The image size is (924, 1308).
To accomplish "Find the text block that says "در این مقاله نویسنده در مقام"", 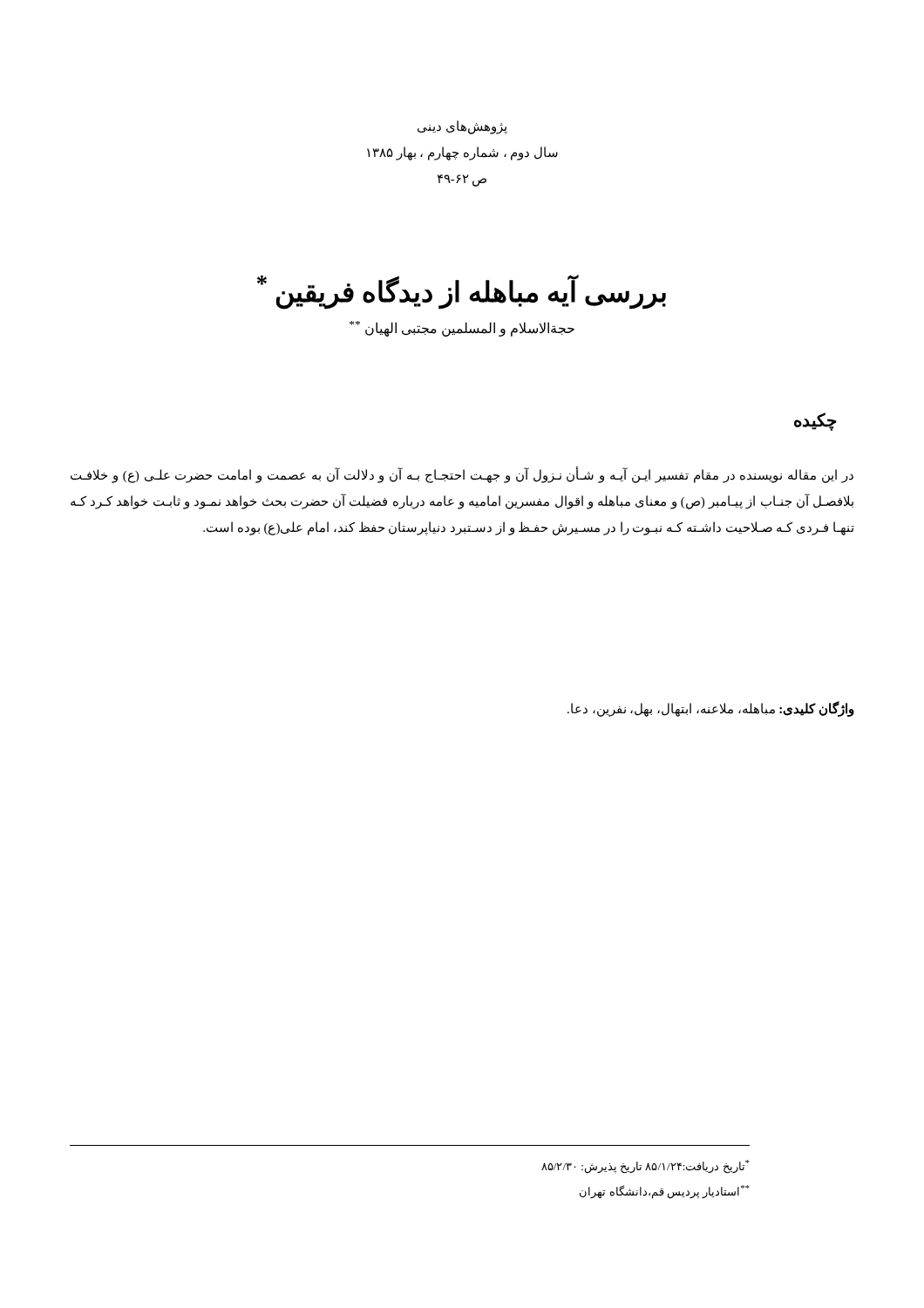I will [x=462, y=501].
